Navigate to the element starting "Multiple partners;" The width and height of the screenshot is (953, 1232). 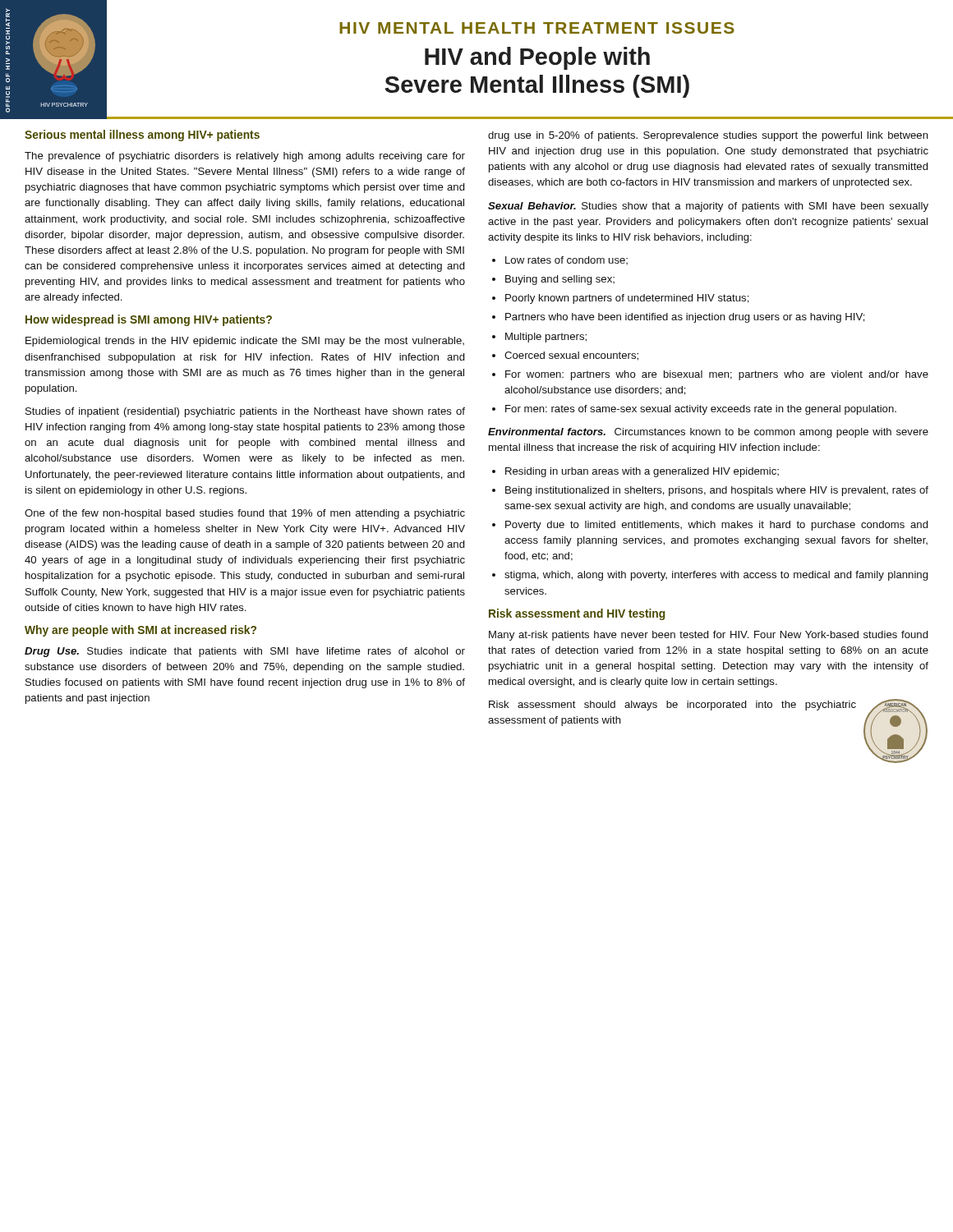click(x=546, y=336)
